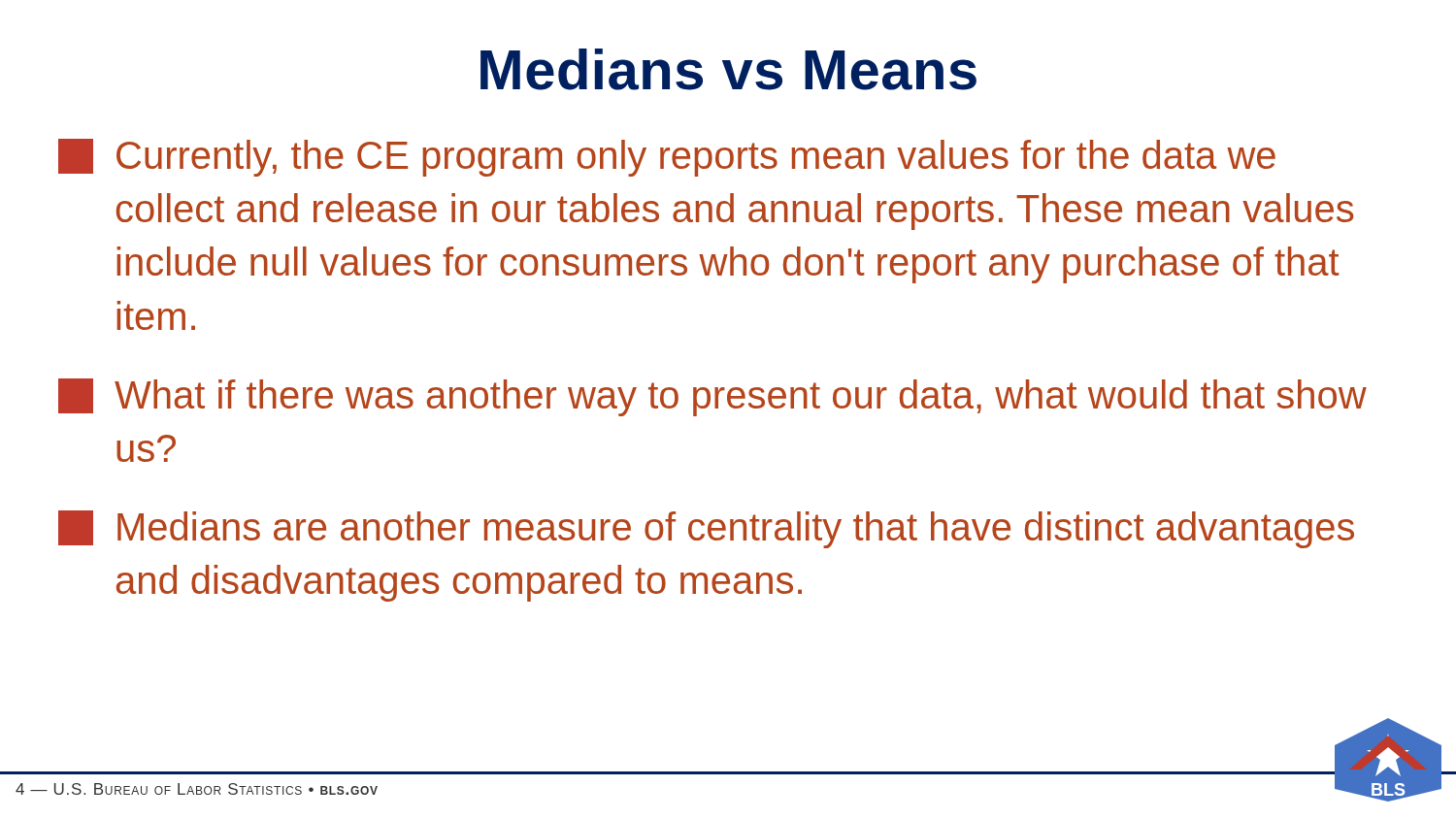Point to "Medians vs Means"
Screen dimensions: 819x1456
tap(728, 69)
